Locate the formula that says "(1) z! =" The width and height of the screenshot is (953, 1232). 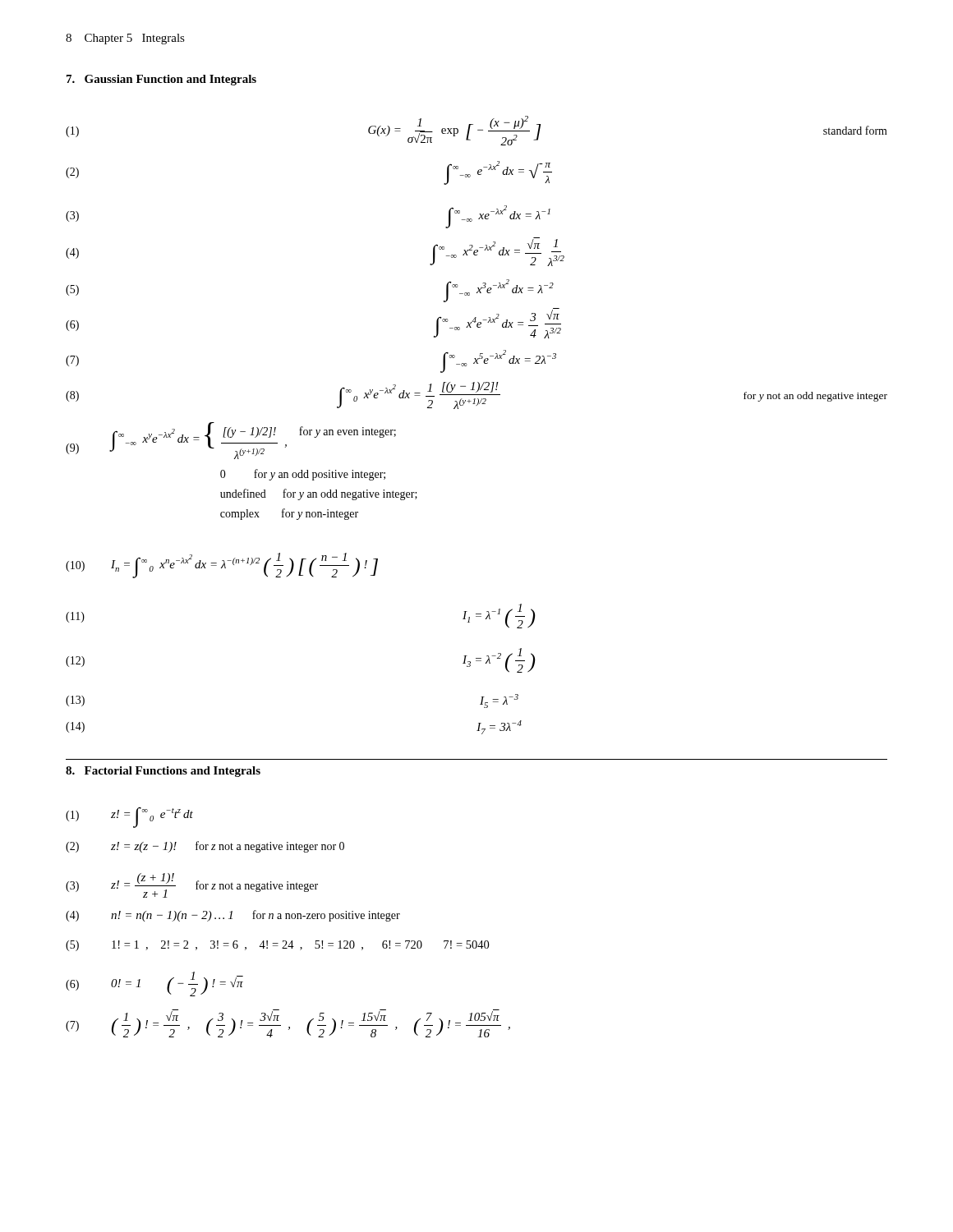[129, 816]
